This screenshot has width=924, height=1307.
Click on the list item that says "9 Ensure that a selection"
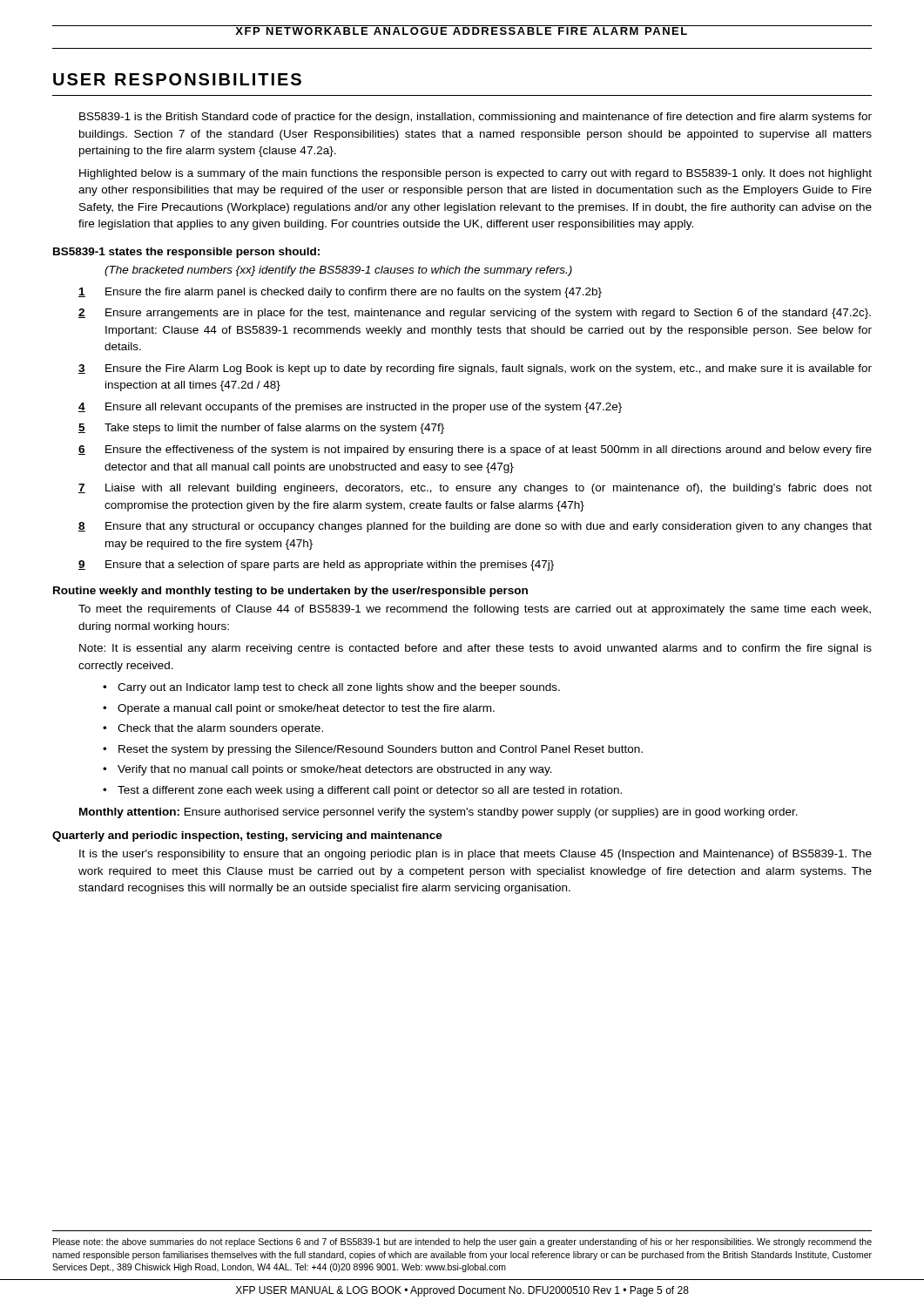pyautogui.click(x=316, y=565)
